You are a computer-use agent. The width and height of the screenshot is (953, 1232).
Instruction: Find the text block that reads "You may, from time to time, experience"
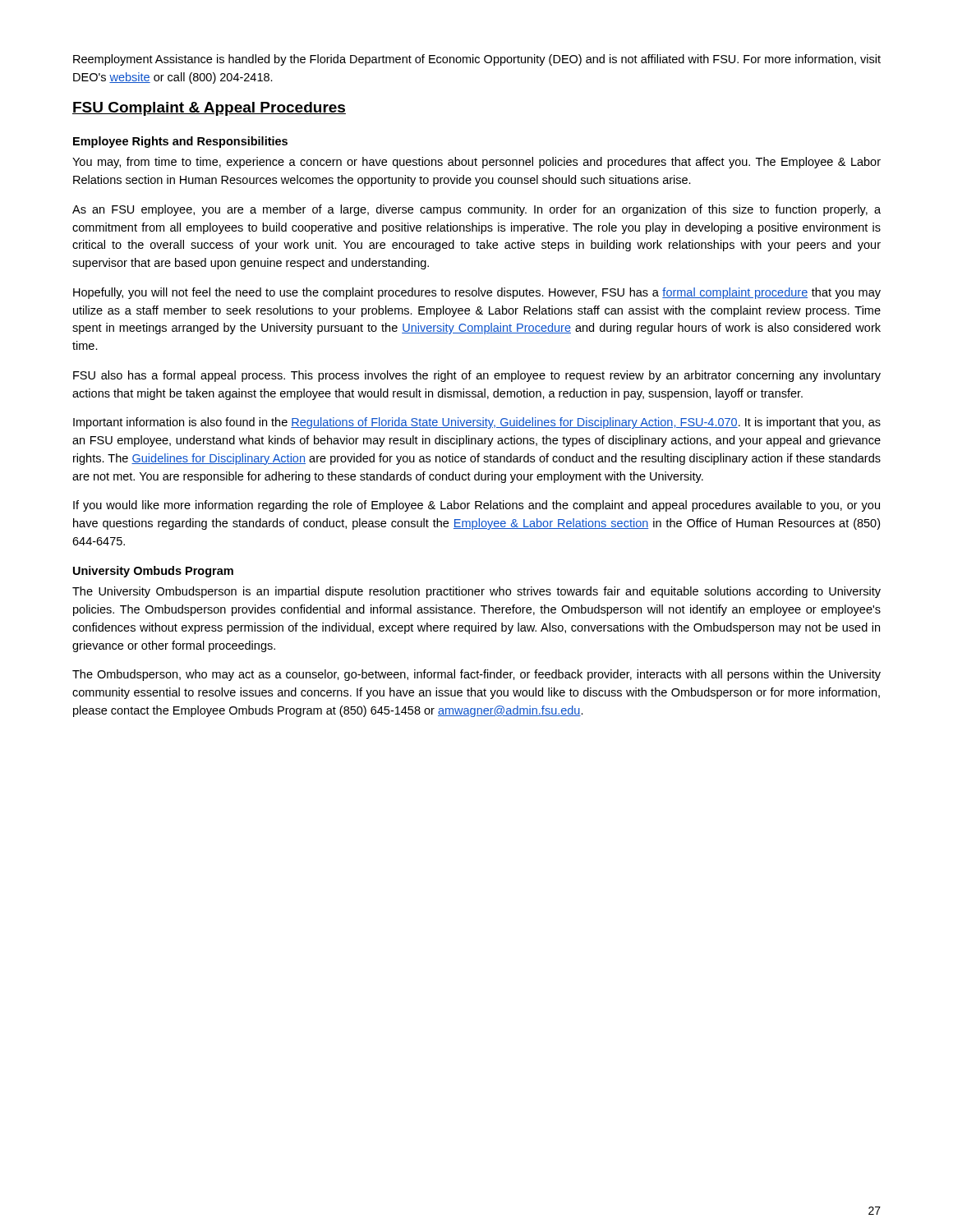point(476,172)
